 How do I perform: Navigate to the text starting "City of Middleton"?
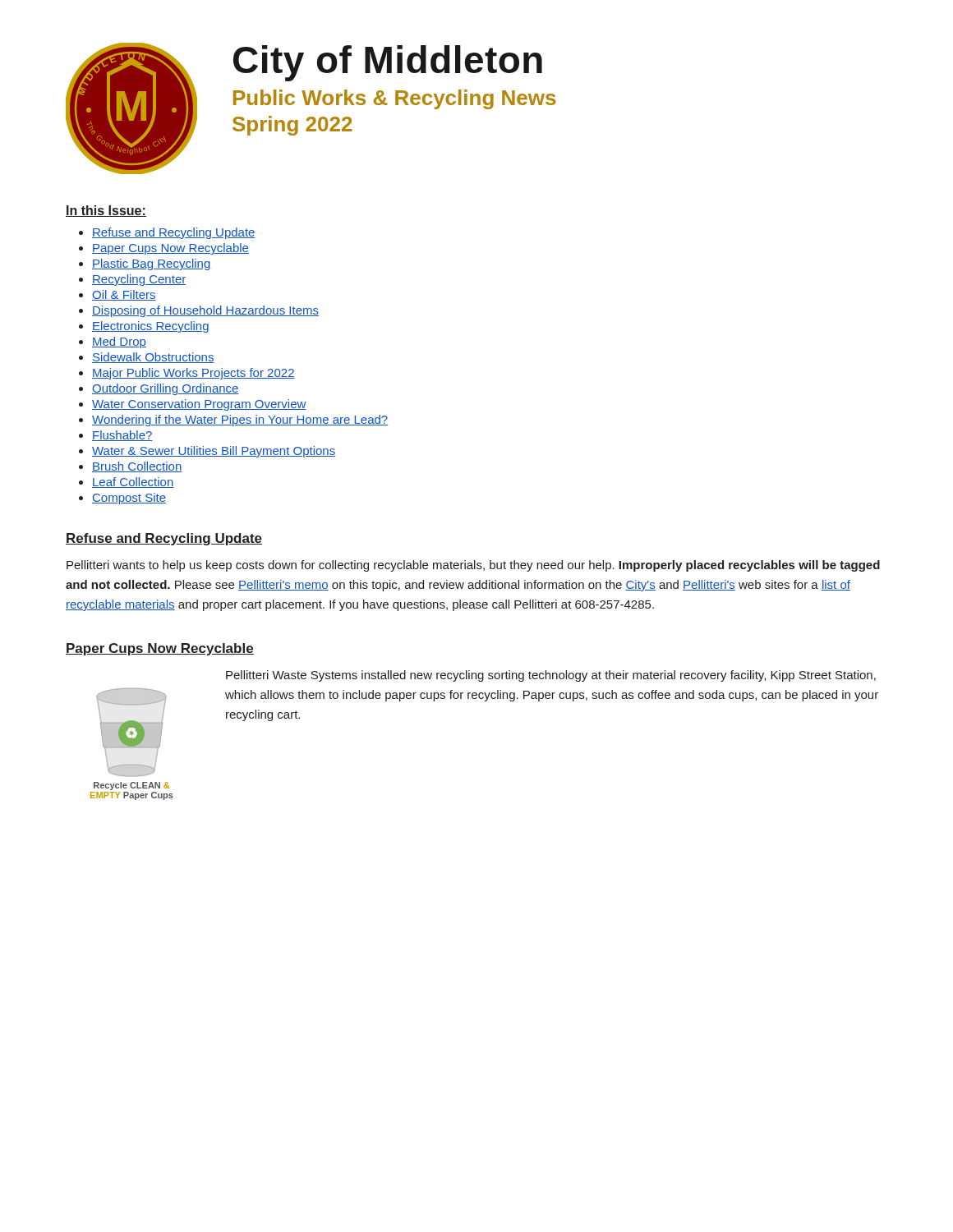pos(559,60)
